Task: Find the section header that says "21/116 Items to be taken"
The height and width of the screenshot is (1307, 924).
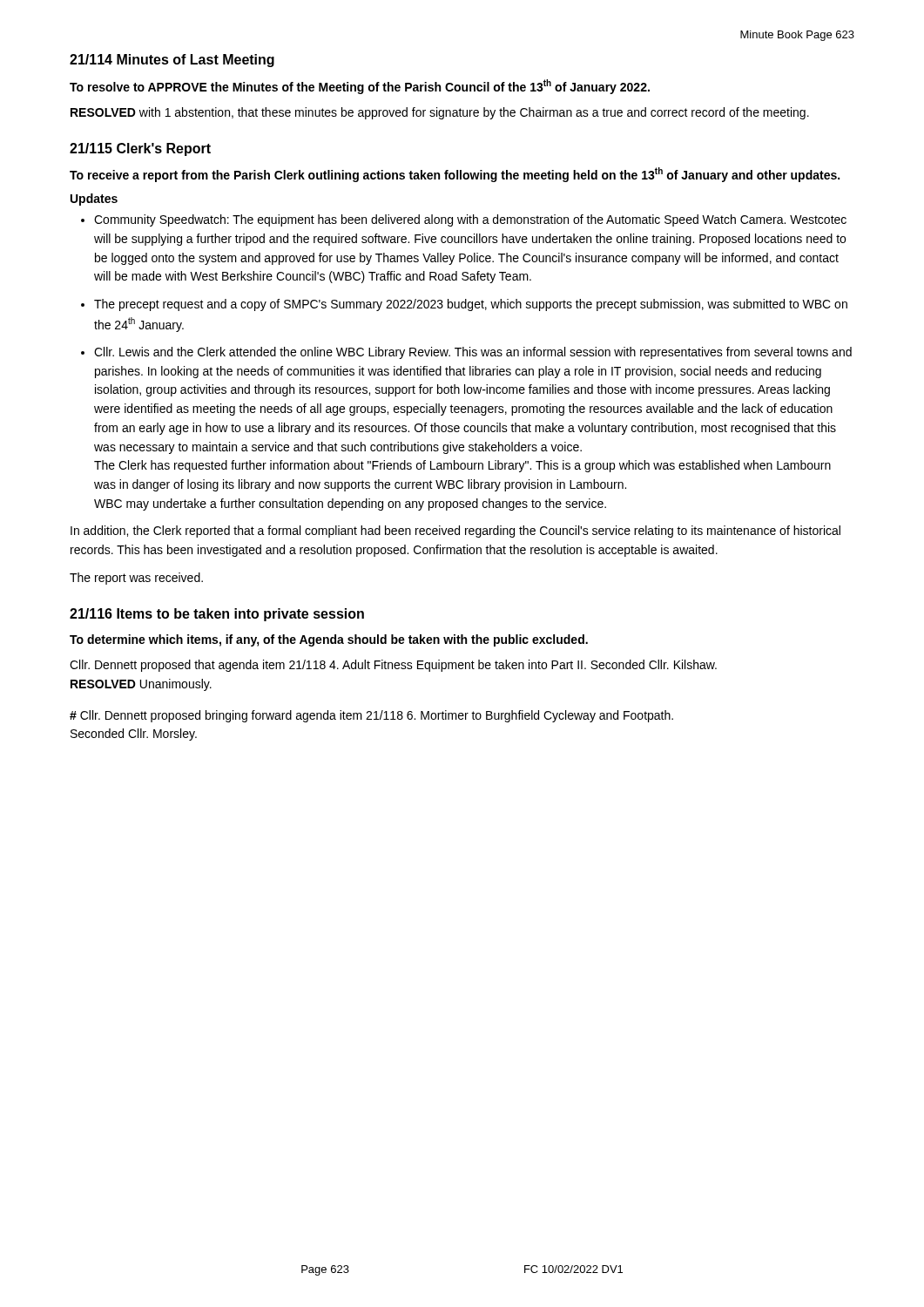Action: click(217, 615)
